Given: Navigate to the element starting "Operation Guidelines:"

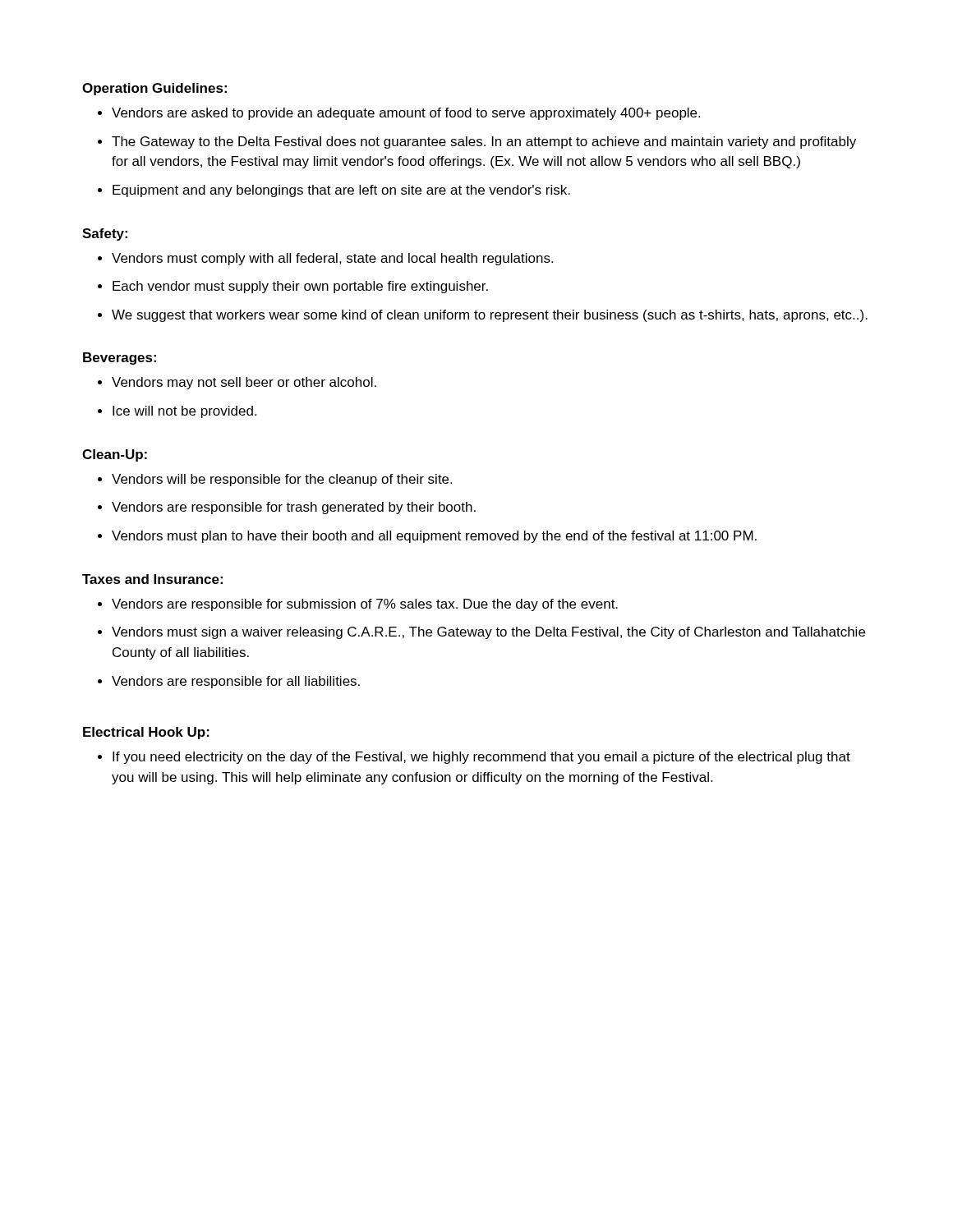Looking at the screenshot, I should pyautogui.click(x=155, y=88).
